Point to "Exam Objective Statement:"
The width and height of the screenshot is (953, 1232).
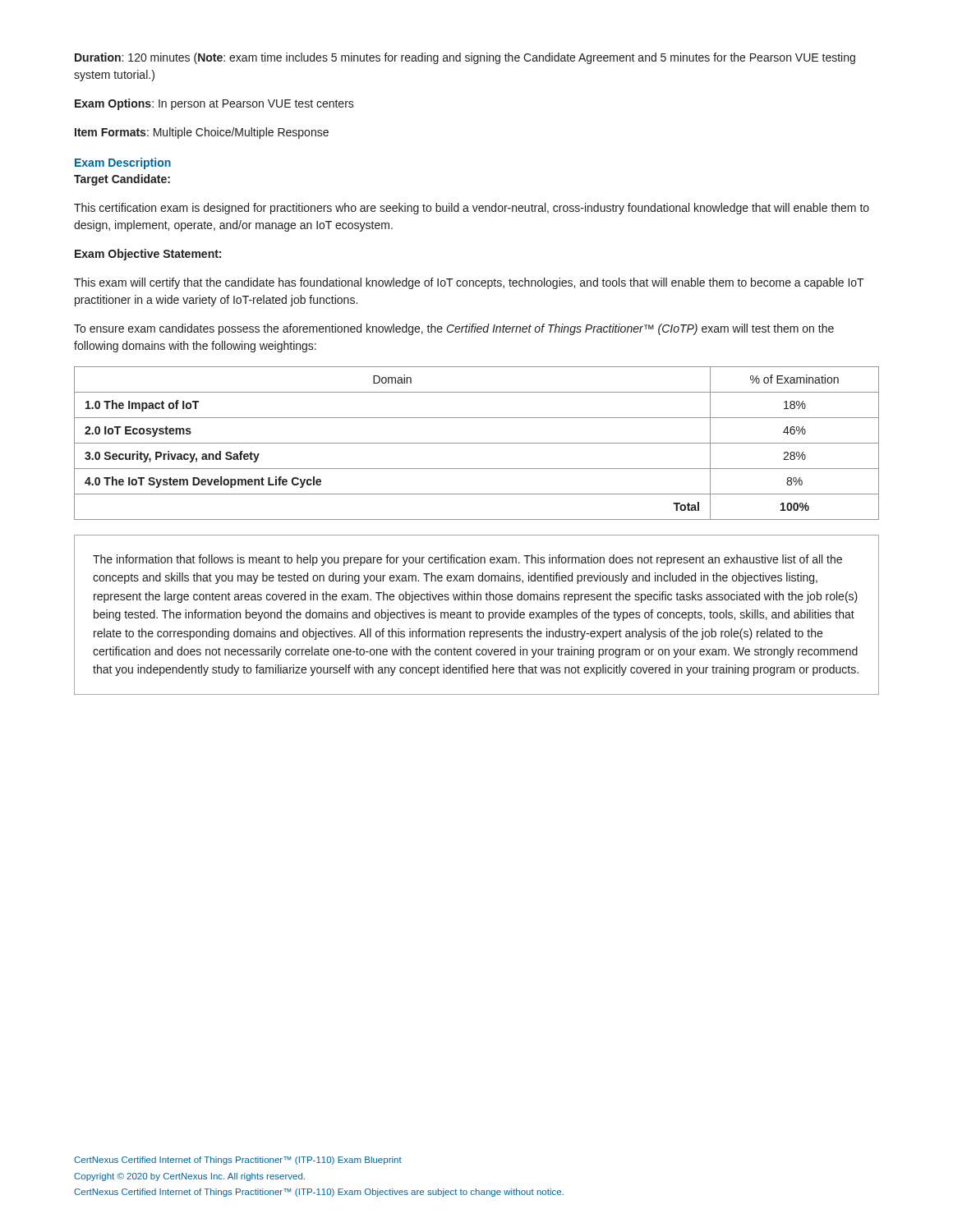coord(148,254)
